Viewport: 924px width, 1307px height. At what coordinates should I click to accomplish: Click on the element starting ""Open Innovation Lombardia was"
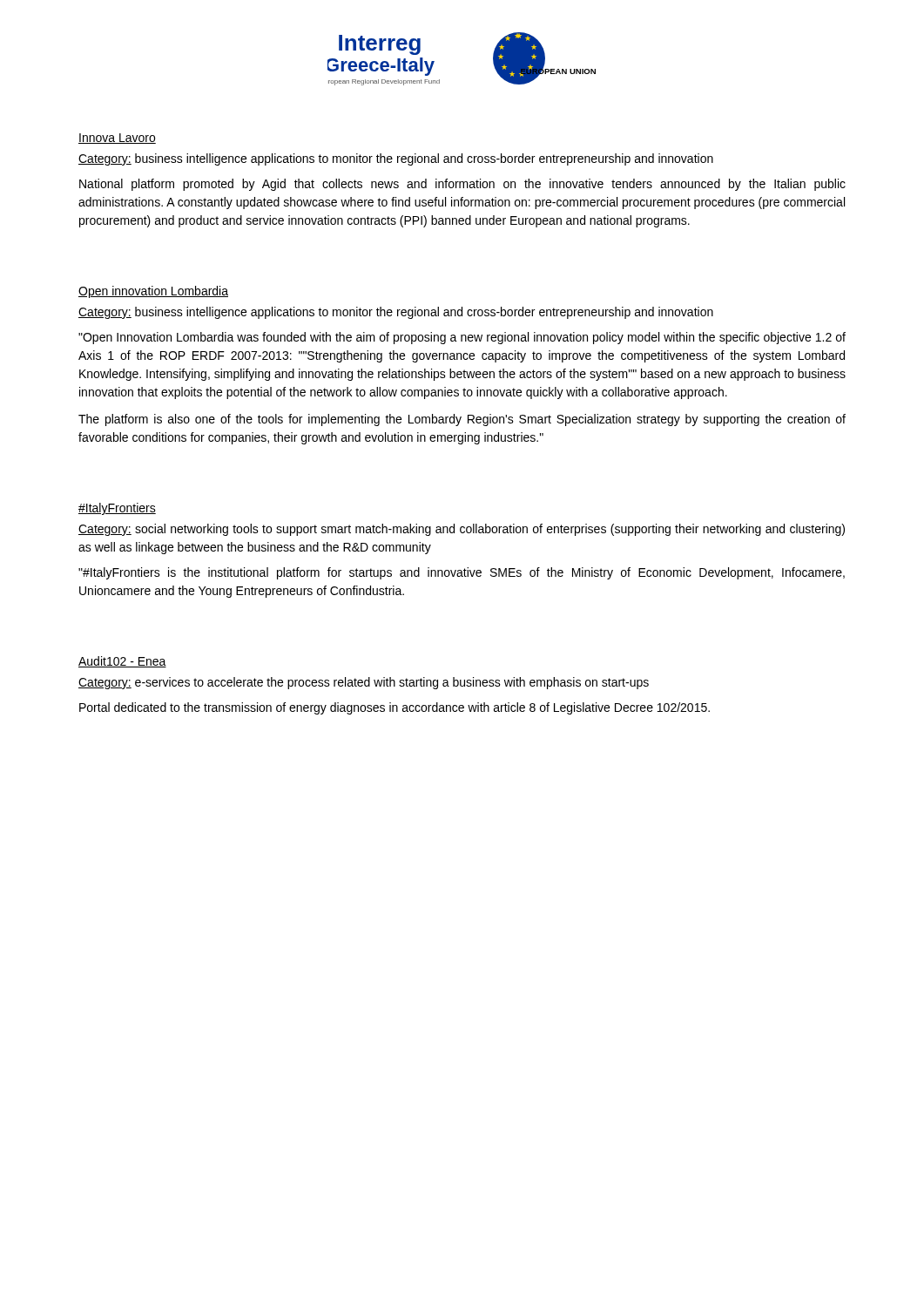[462, 365]
